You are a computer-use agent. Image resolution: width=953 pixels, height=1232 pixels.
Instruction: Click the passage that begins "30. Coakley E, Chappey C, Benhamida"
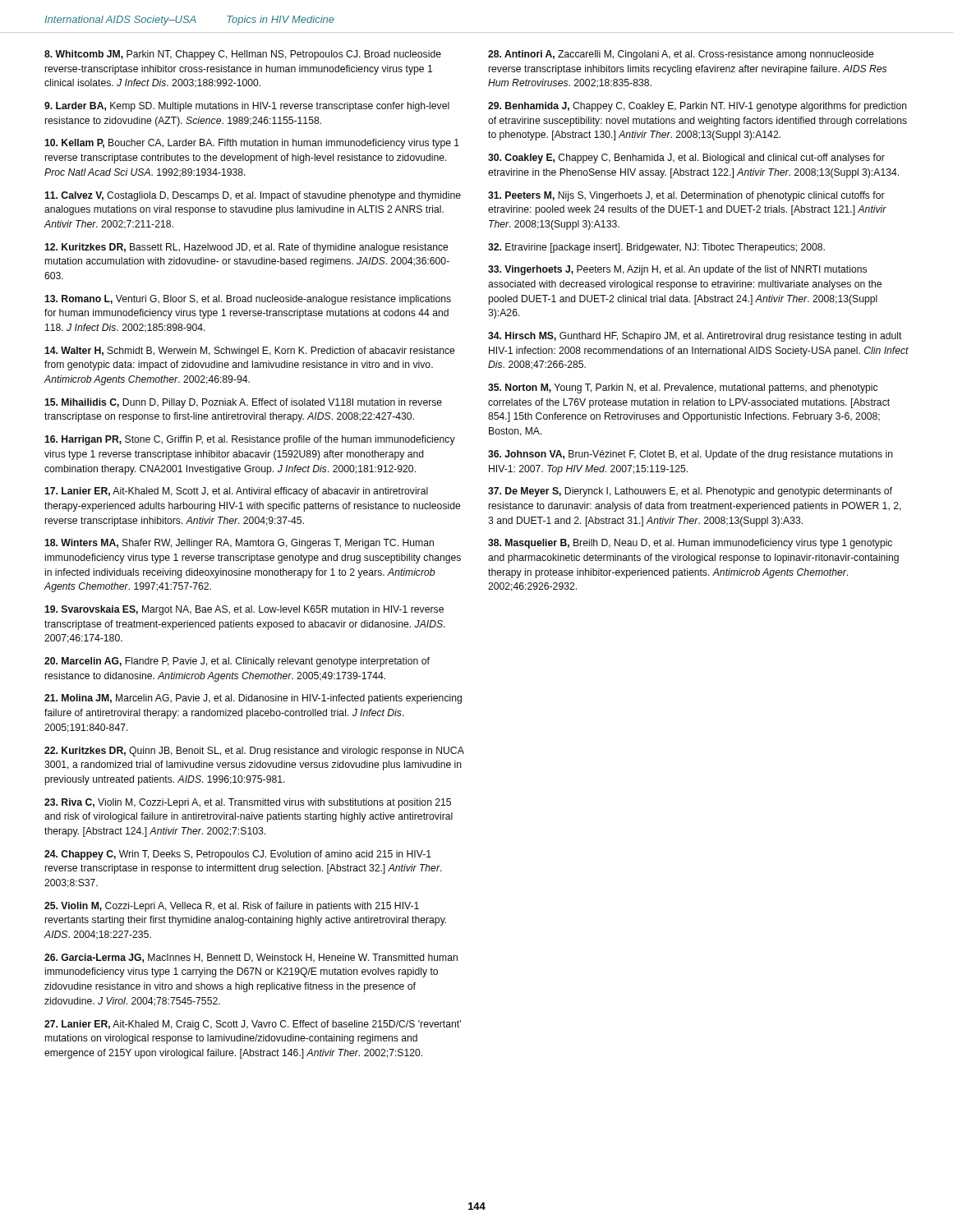(x=694, y=165)
